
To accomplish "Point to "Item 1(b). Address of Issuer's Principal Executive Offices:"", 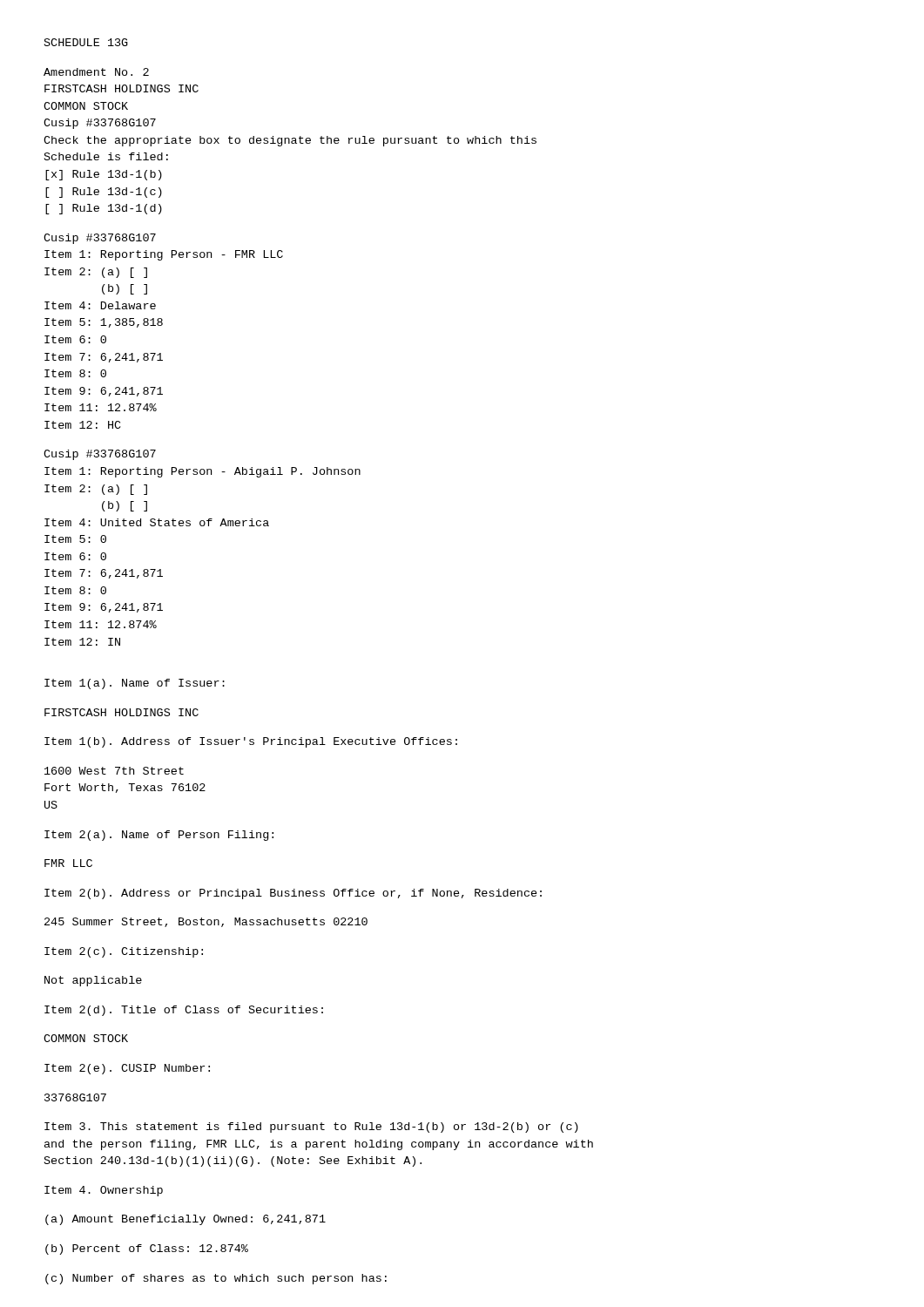I will coord(252,742).
